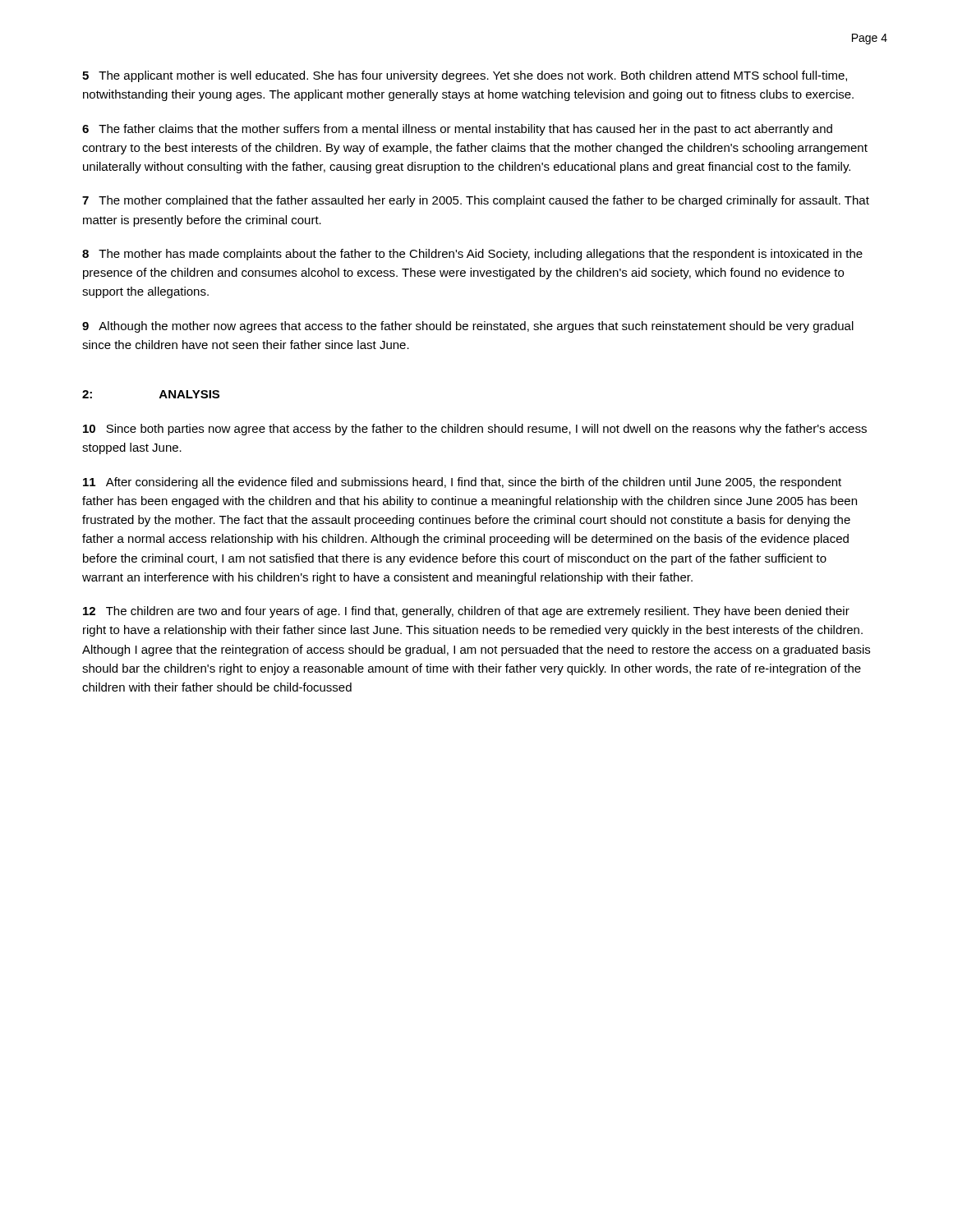Point to the text starting "10Since both parties now agree that access"
This screenshot has height=1232, width=953.
tap(475, 438)
